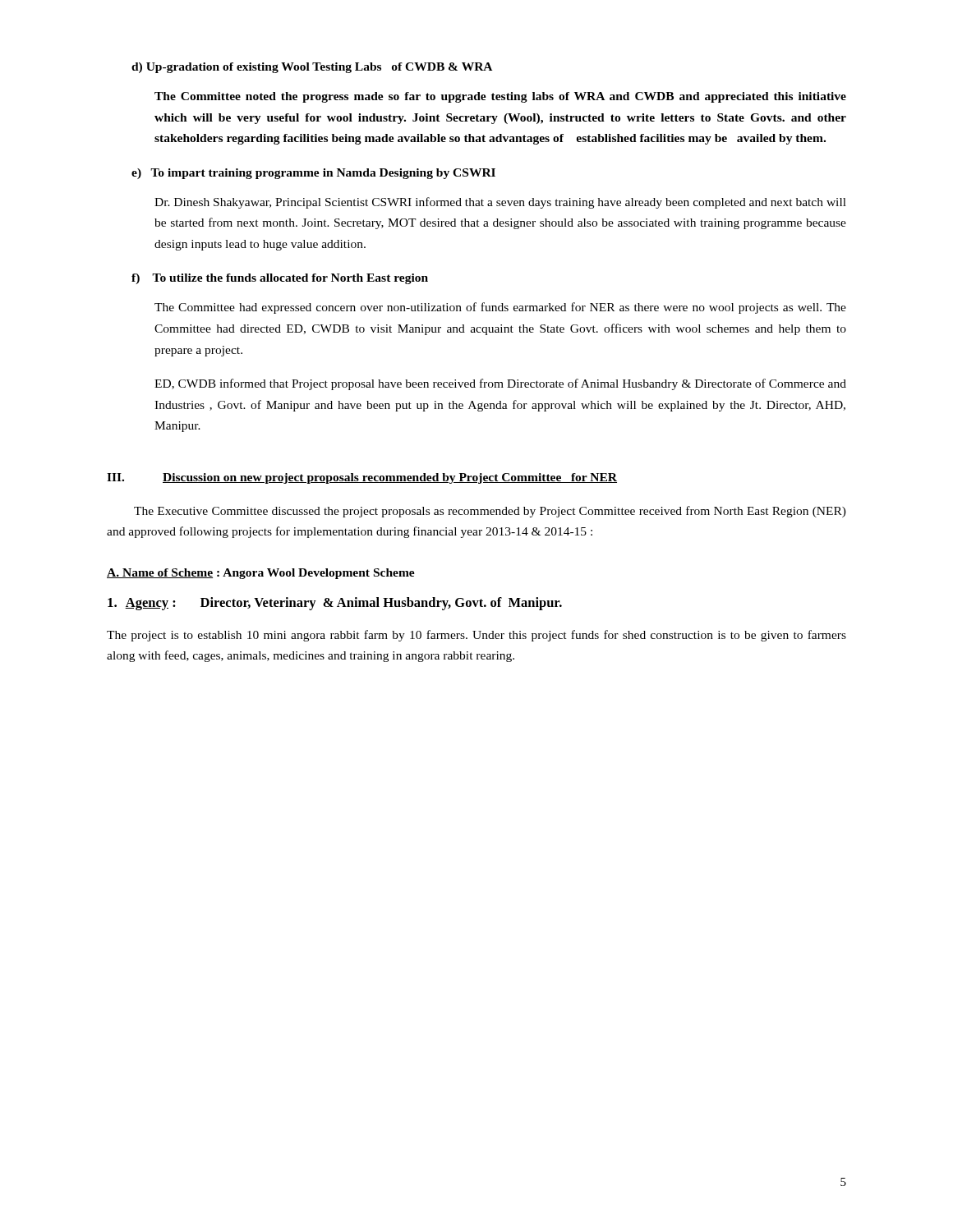Navigate to the block starting "The Executive Committee discussed the"
Image resolution: width=953 pixels, height=1232 pixels.
[476, 521]
